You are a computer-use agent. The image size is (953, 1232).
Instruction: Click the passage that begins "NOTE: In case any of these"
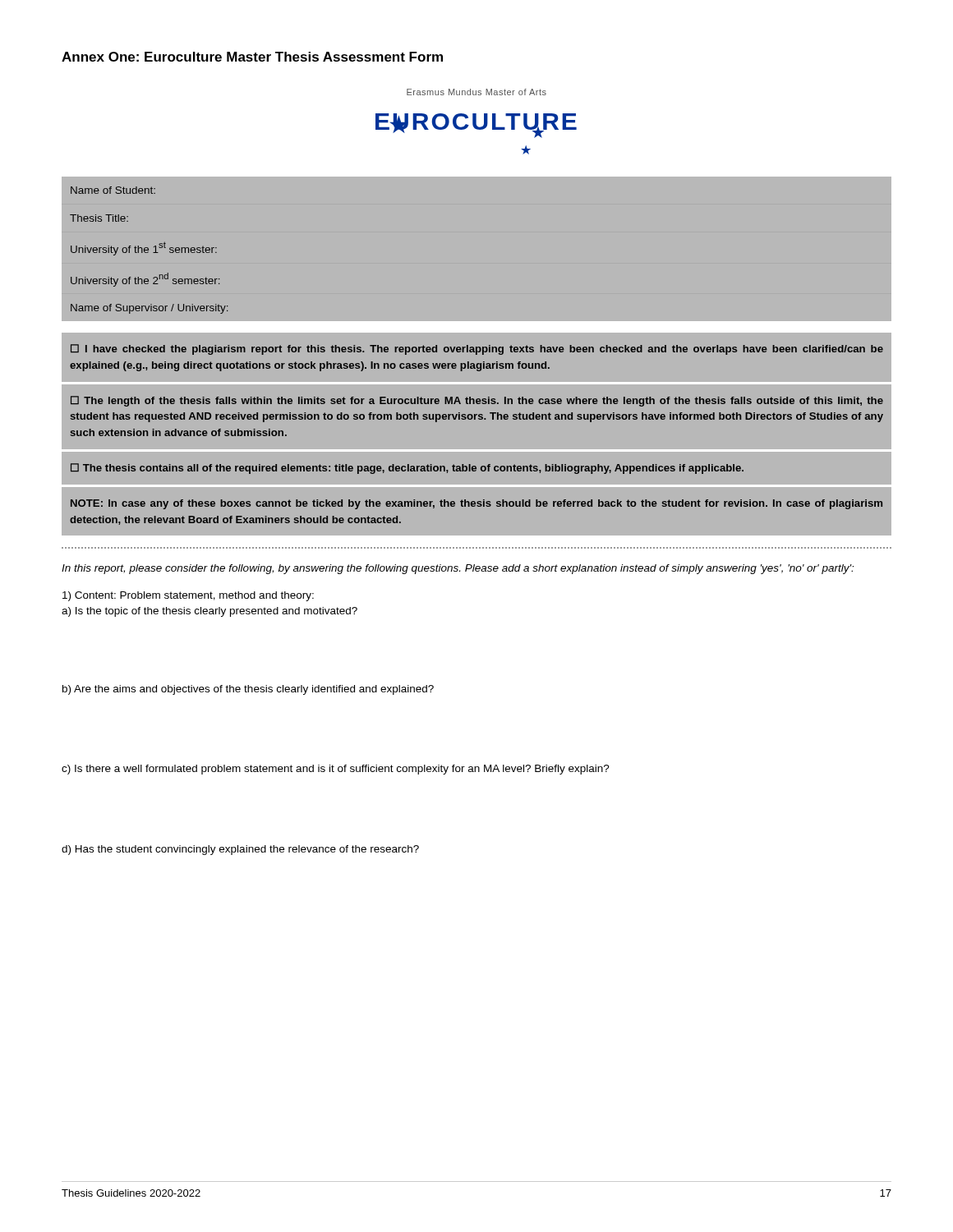click(x=476, y=511)
